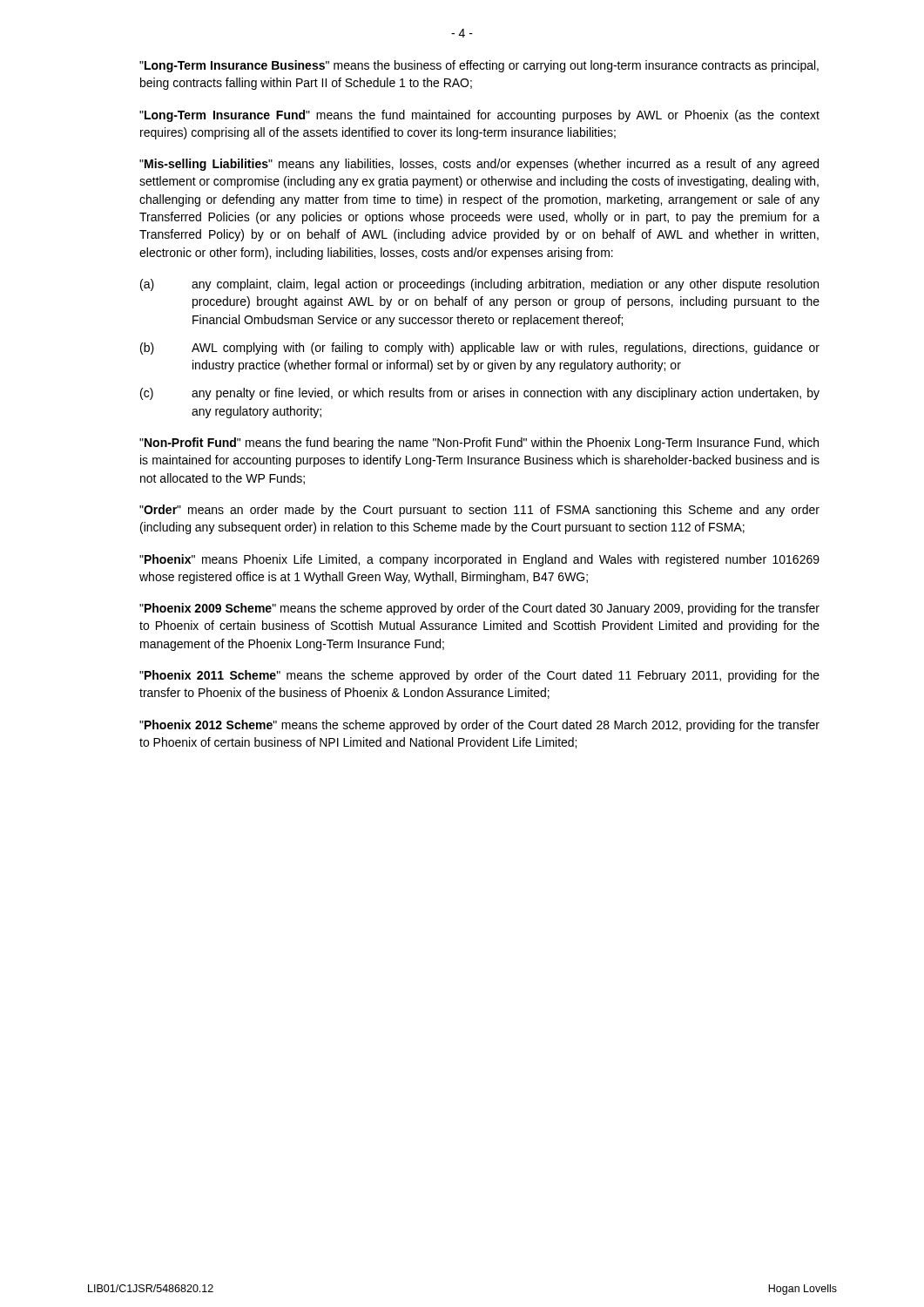Locate the text block containing ""Phoenix 2009 Scheme" means the"
The image size is (924, 1307).
click(479, 626)
